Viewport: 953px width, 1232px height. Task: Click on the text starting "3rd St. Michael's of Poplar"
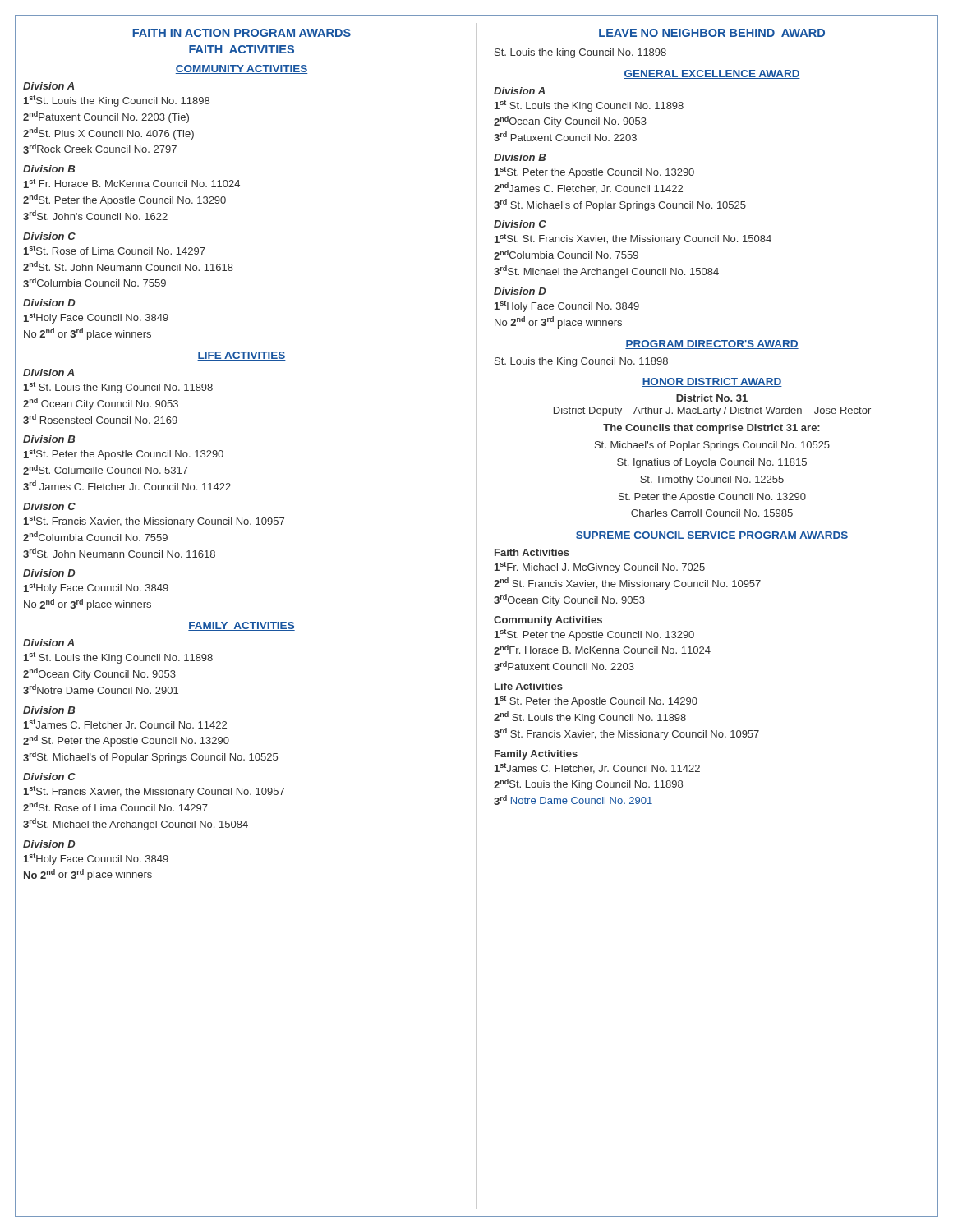click(x=620, y=204)
